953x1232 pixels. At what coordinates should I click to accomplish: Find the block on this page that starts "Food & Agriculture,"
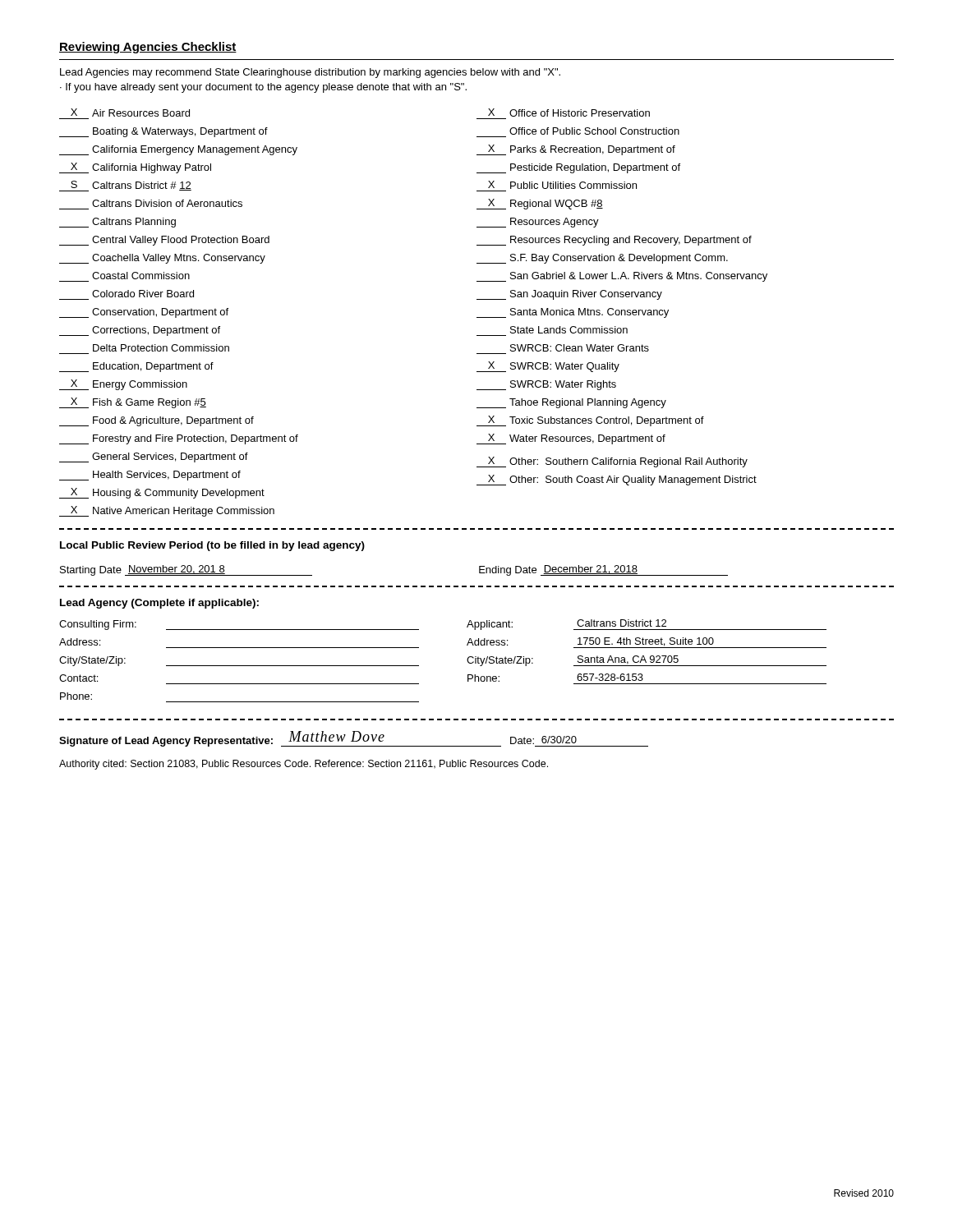pyautogui.click(x=156, y=420)
